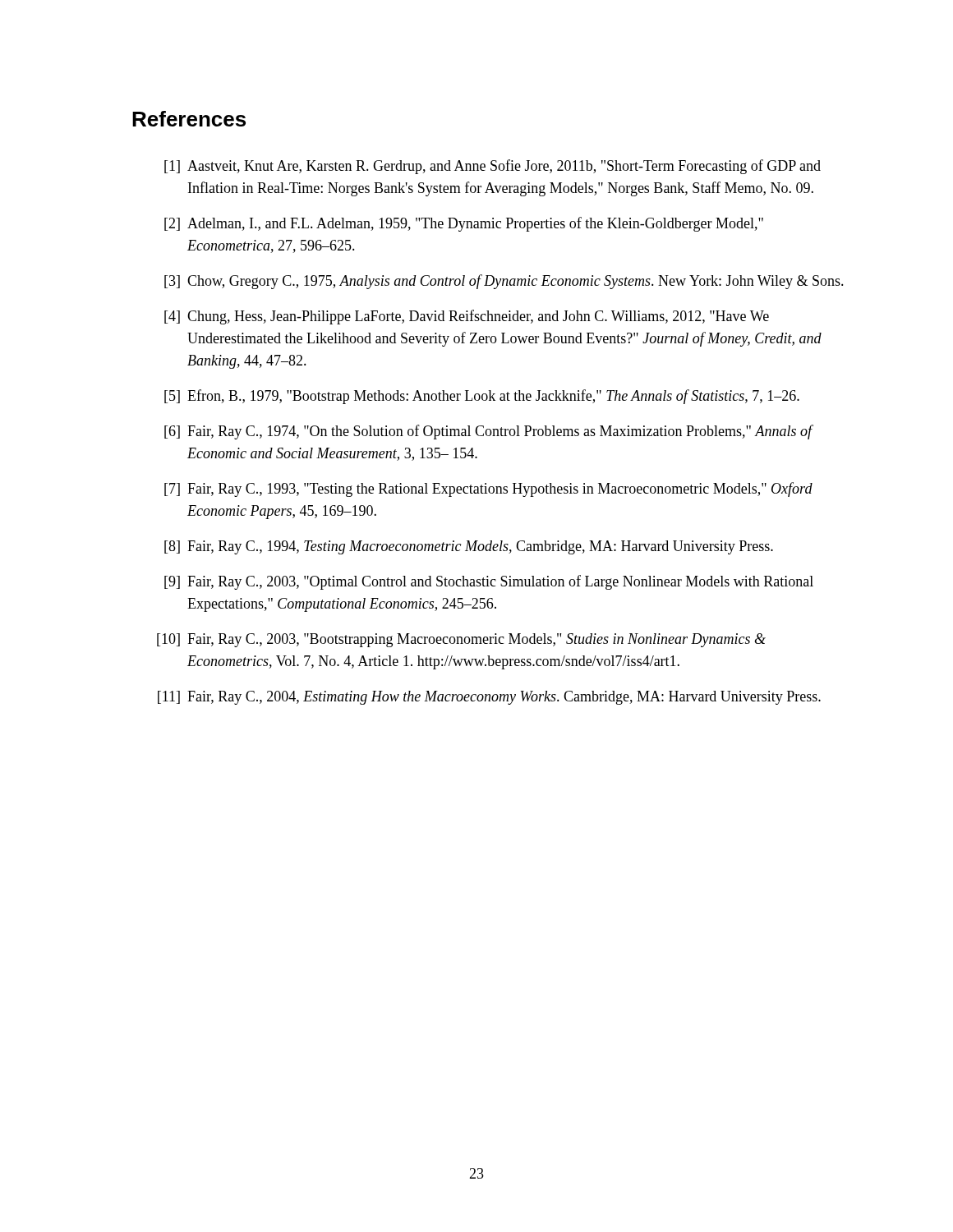Navigate to the region starting "[9] Fair, Ray"
Image resolution: width=953 pixels, height=1232 pixels.
[489, 593]
